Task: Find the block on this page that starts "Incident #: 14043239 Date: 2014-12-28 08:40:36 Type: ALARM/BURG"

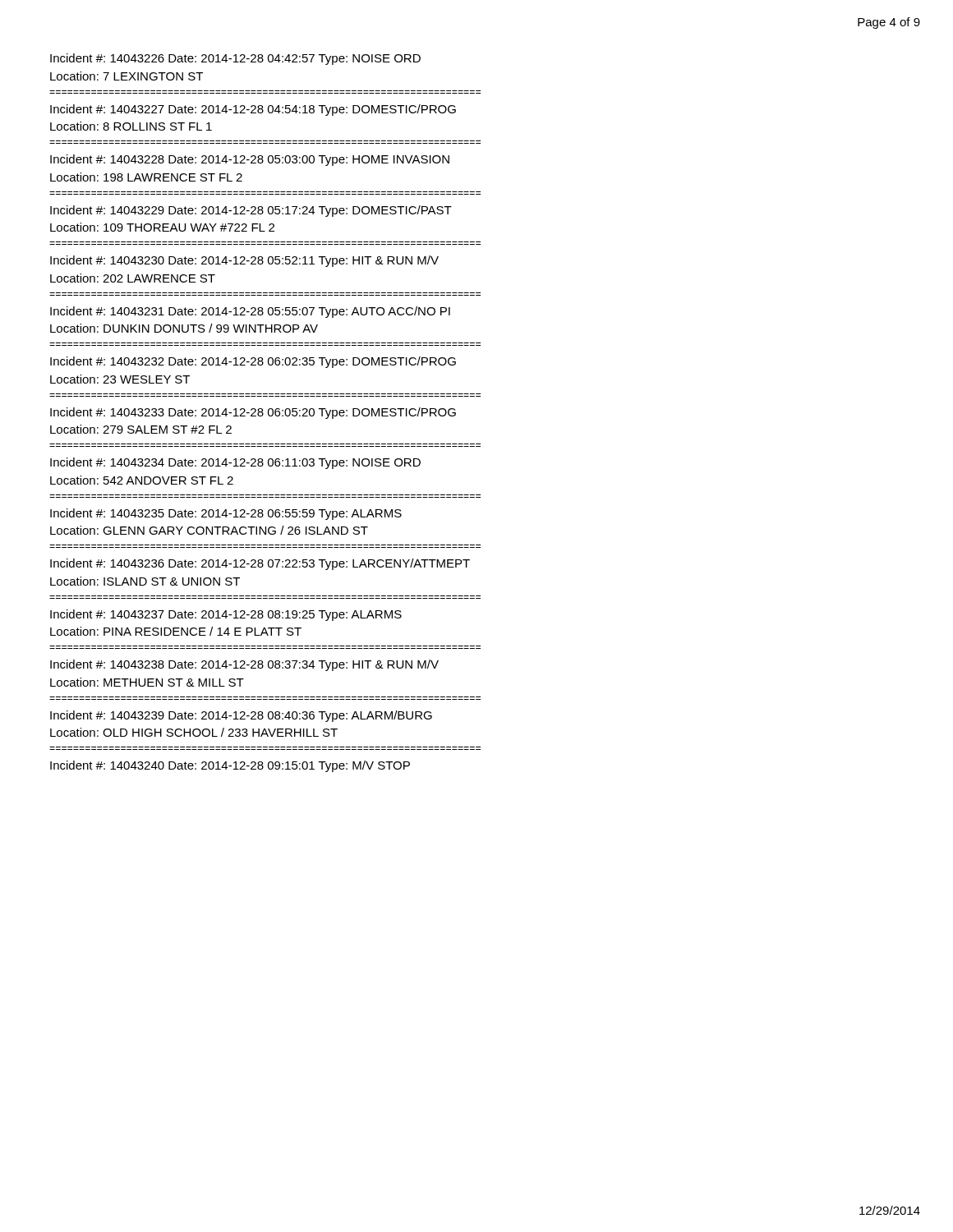Action: coord(241,716)
